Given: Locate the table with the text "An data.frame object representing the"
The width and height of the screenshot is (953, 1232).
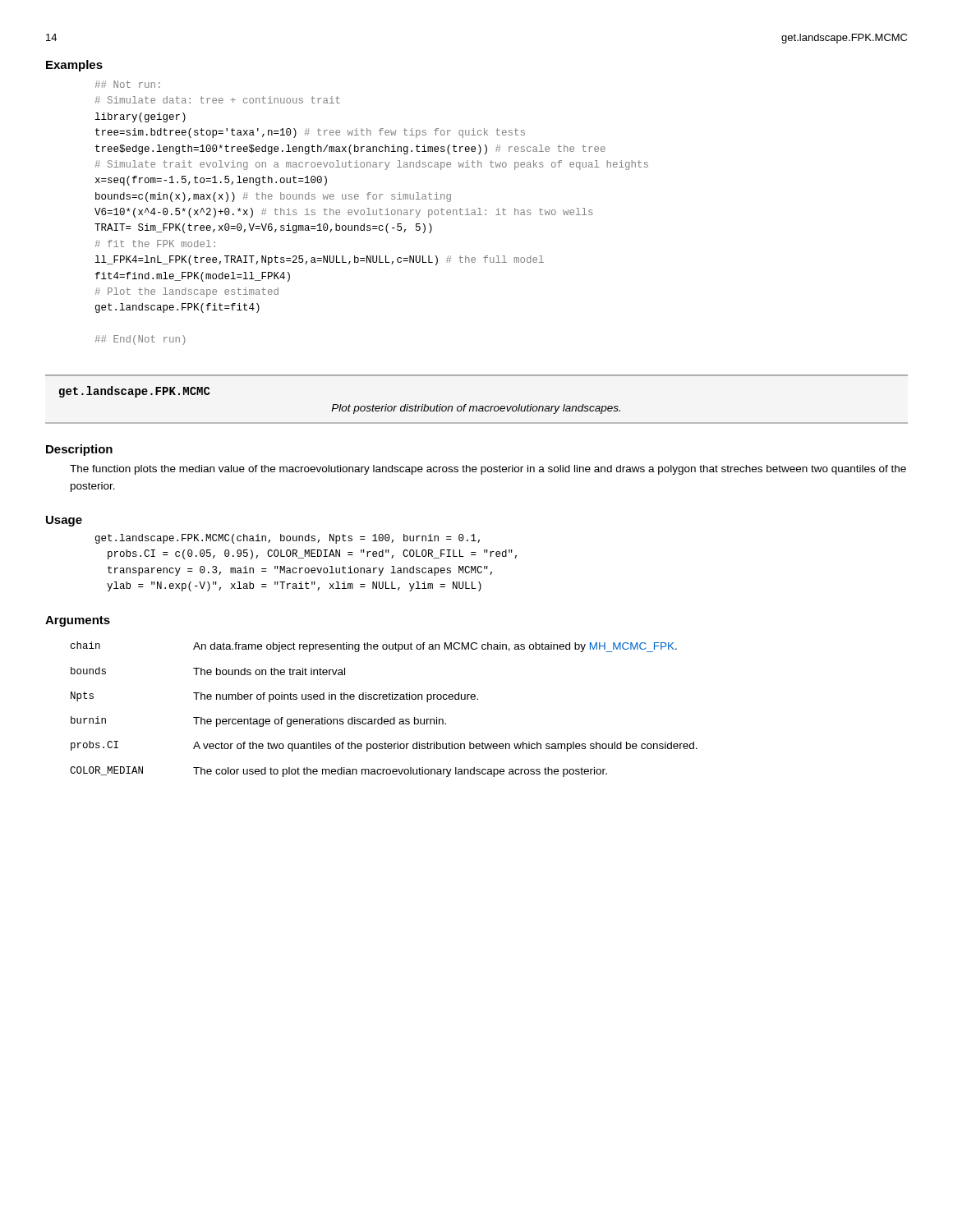Looking at the screenshot, I should pyautogui.click(x=476, y=710).
